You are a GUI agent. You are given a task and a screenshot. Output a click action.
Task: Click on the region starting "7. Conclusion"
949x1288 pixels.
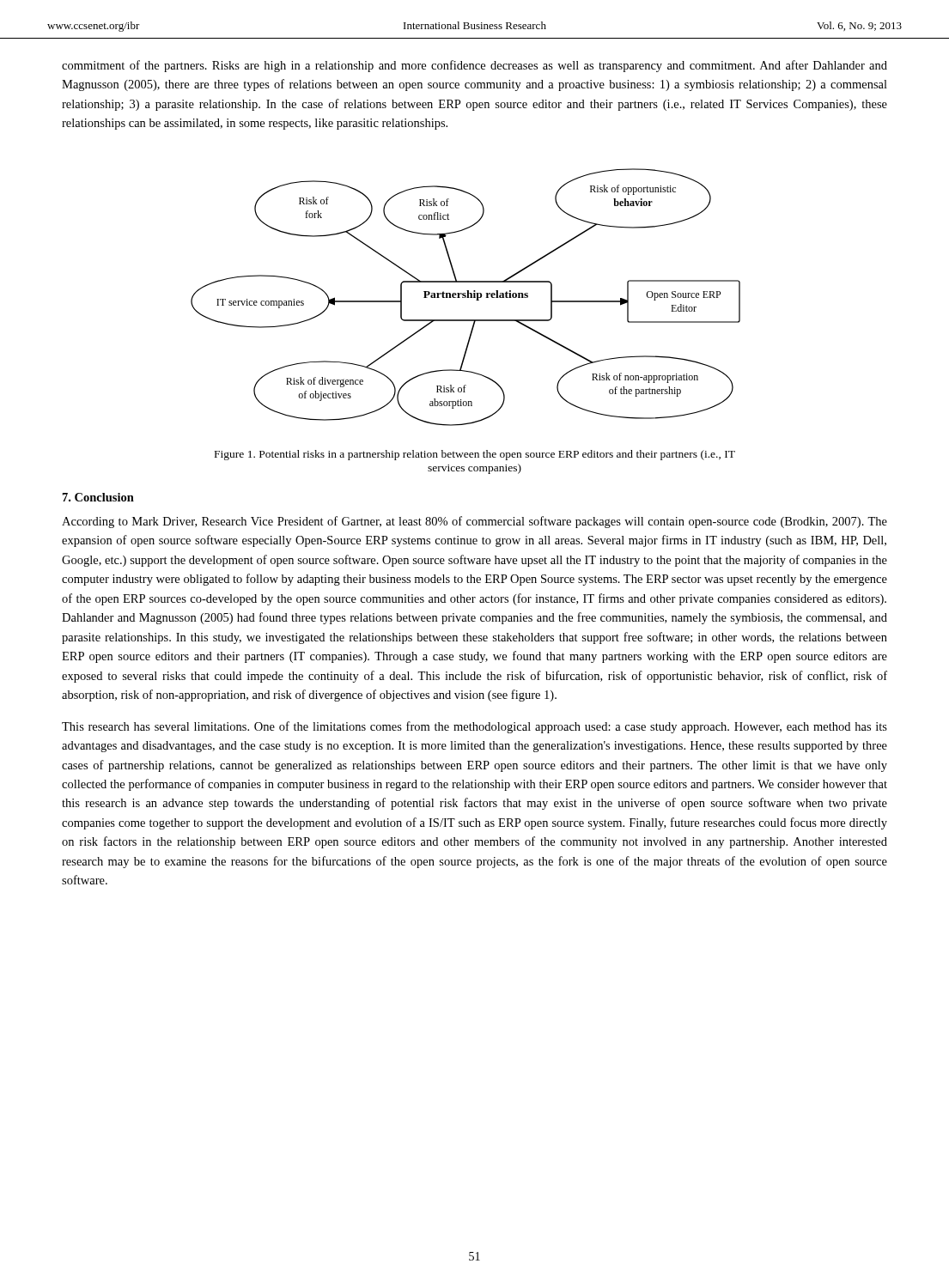point(98,497)
